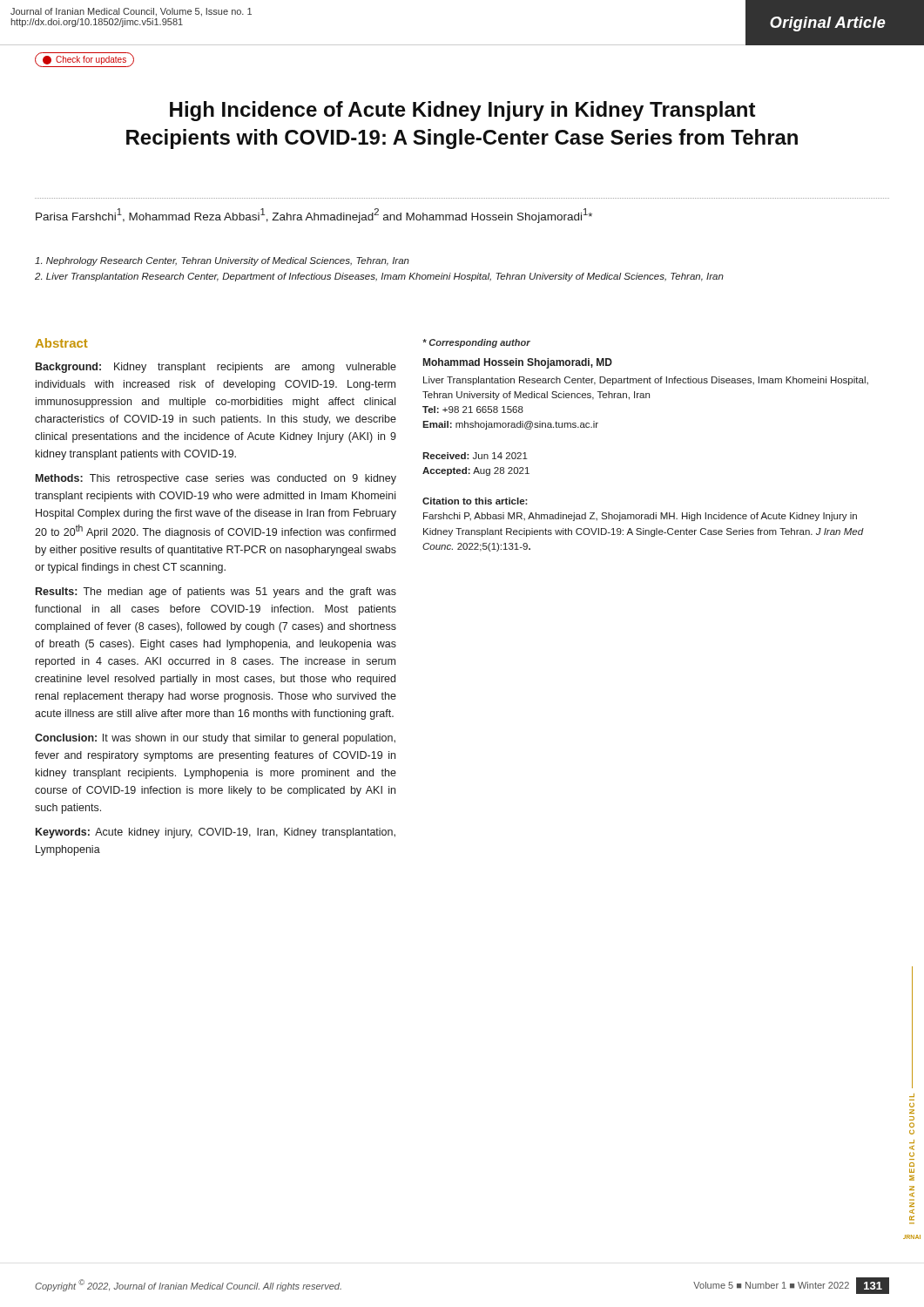This screenshot has height=1307, width=924.
Task: Select the text block that reads "Citation to this article: Farshchi P, Abbasi"
Action: click(656, 524)
